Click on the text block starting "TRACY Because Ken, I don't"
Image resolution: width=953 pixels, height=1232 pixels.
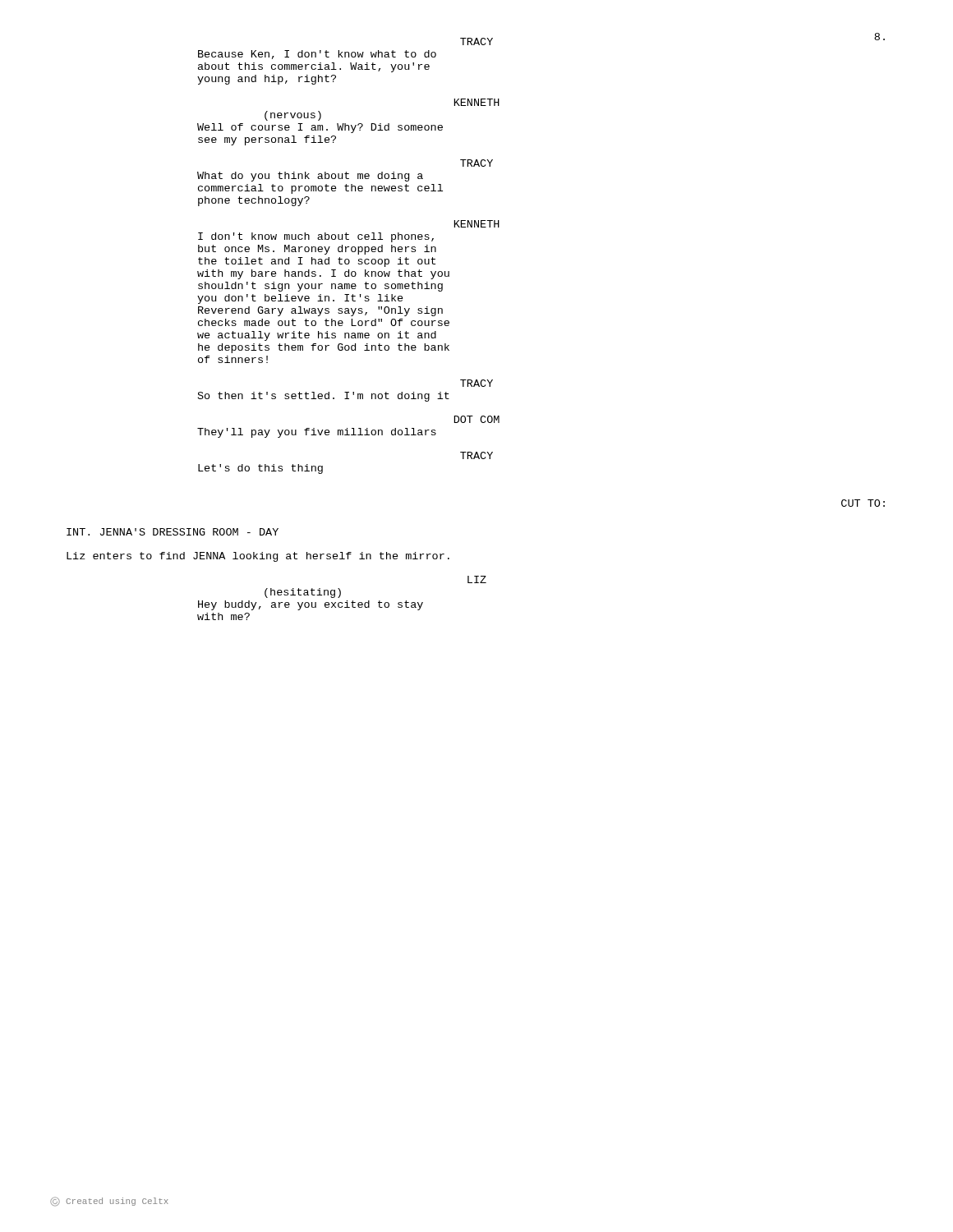[476, 41]
